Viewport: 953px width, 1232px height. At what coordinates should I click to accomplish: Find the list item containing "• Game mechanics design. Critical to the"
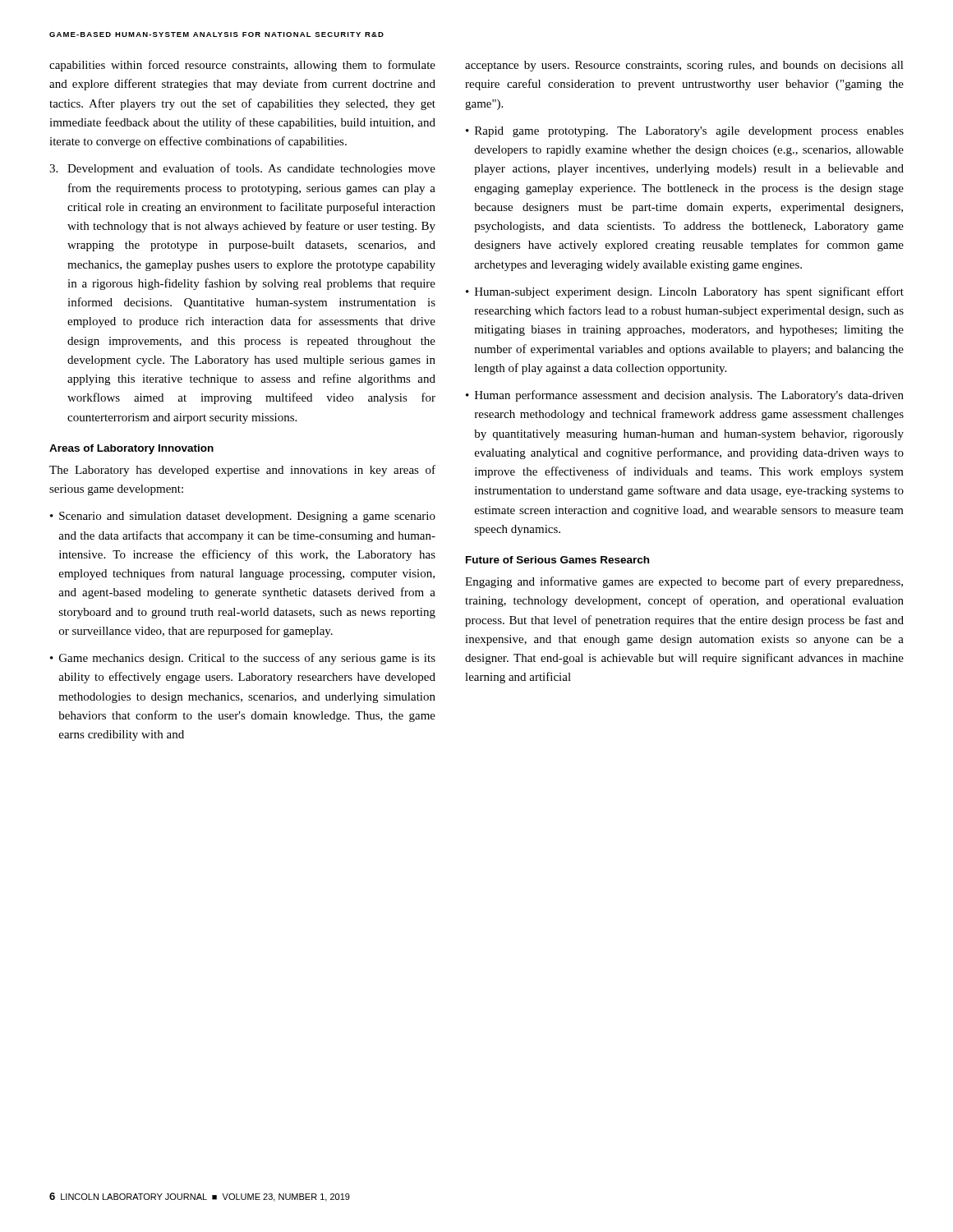(x=242, y=697)
